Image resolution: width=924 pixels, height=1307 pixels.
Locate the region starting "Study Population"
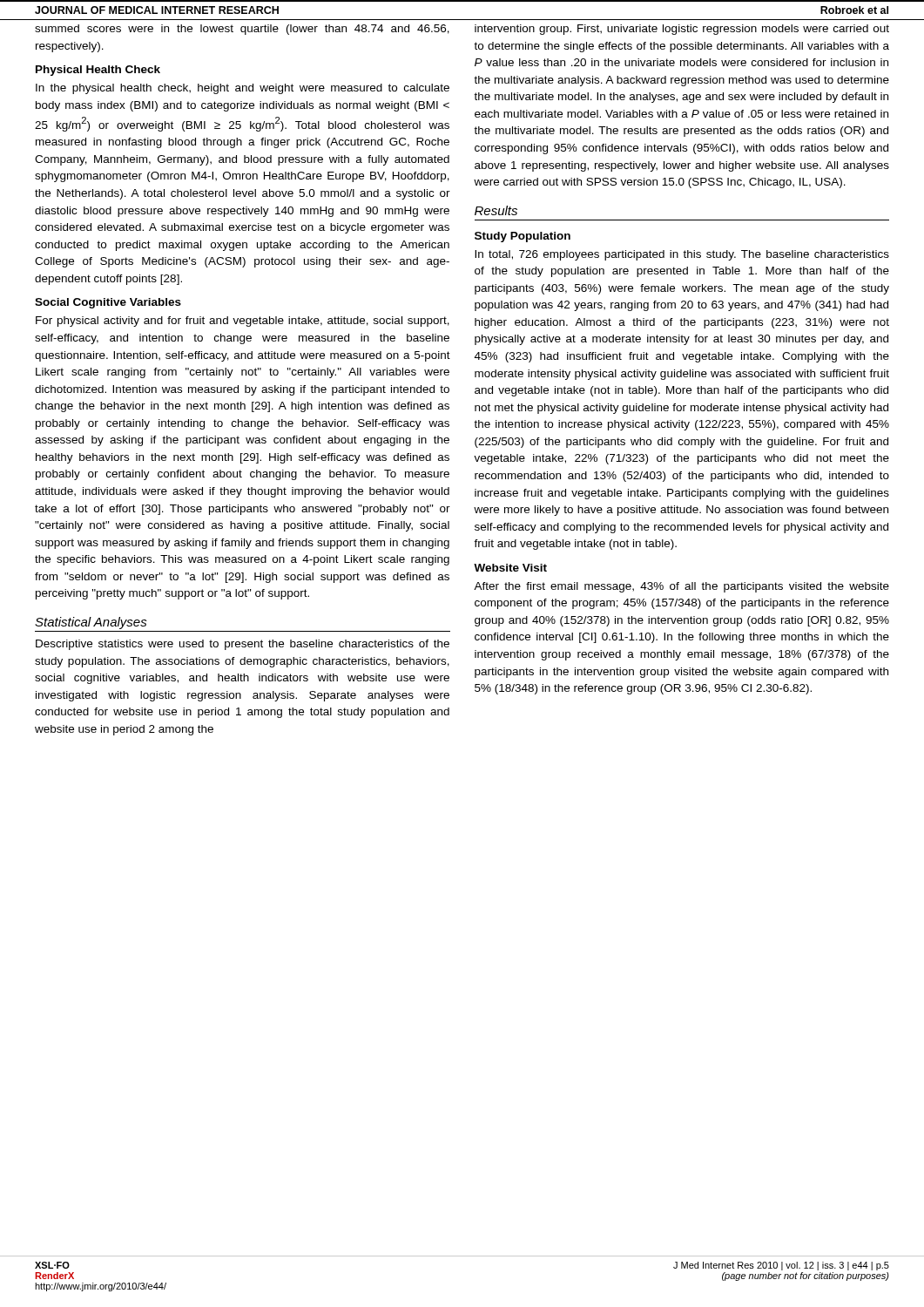point(523,235)
